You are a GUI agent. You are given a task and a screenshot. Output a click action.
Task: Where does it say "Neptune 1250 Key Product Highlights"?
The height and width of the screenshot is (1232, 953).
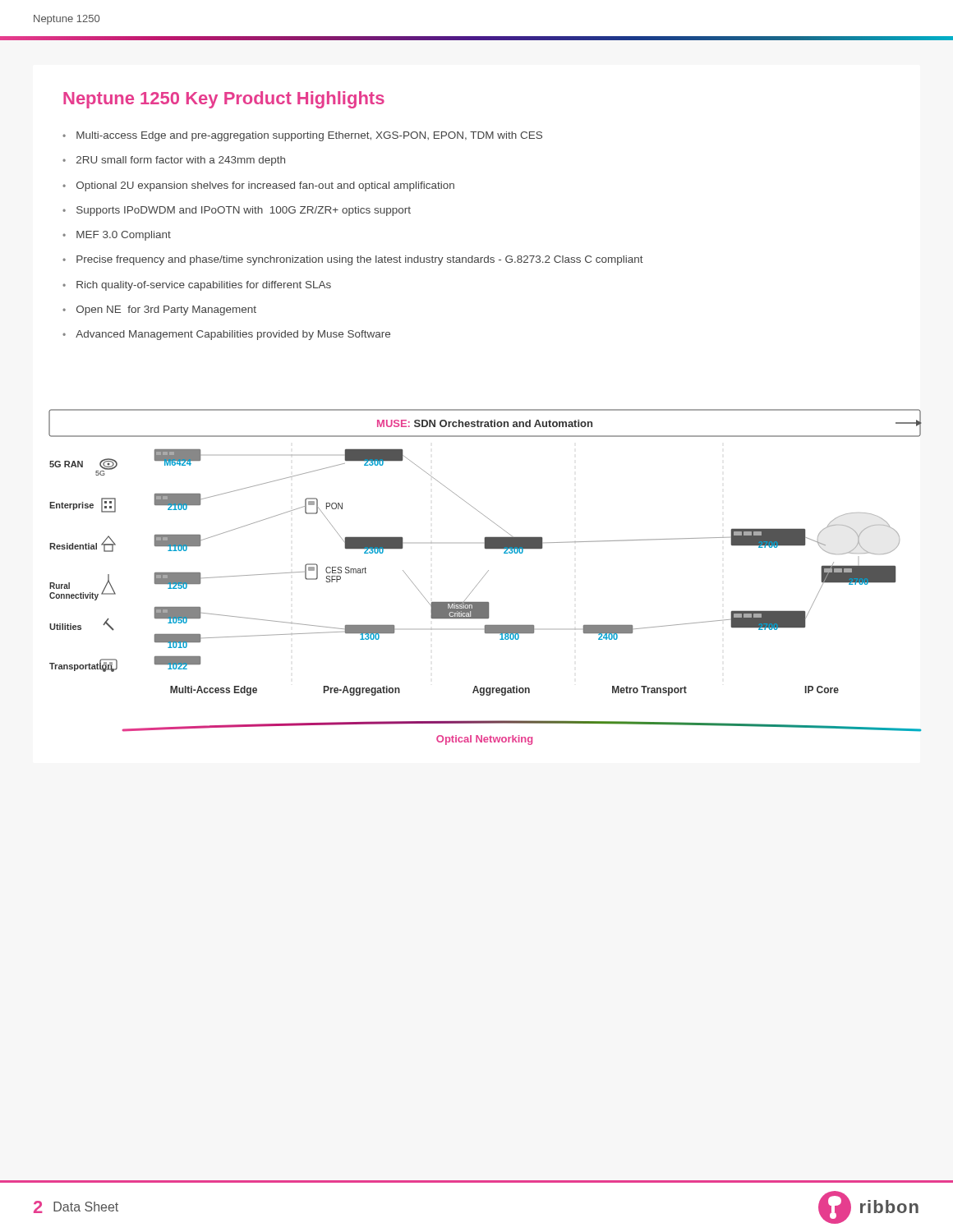(224, 98)
